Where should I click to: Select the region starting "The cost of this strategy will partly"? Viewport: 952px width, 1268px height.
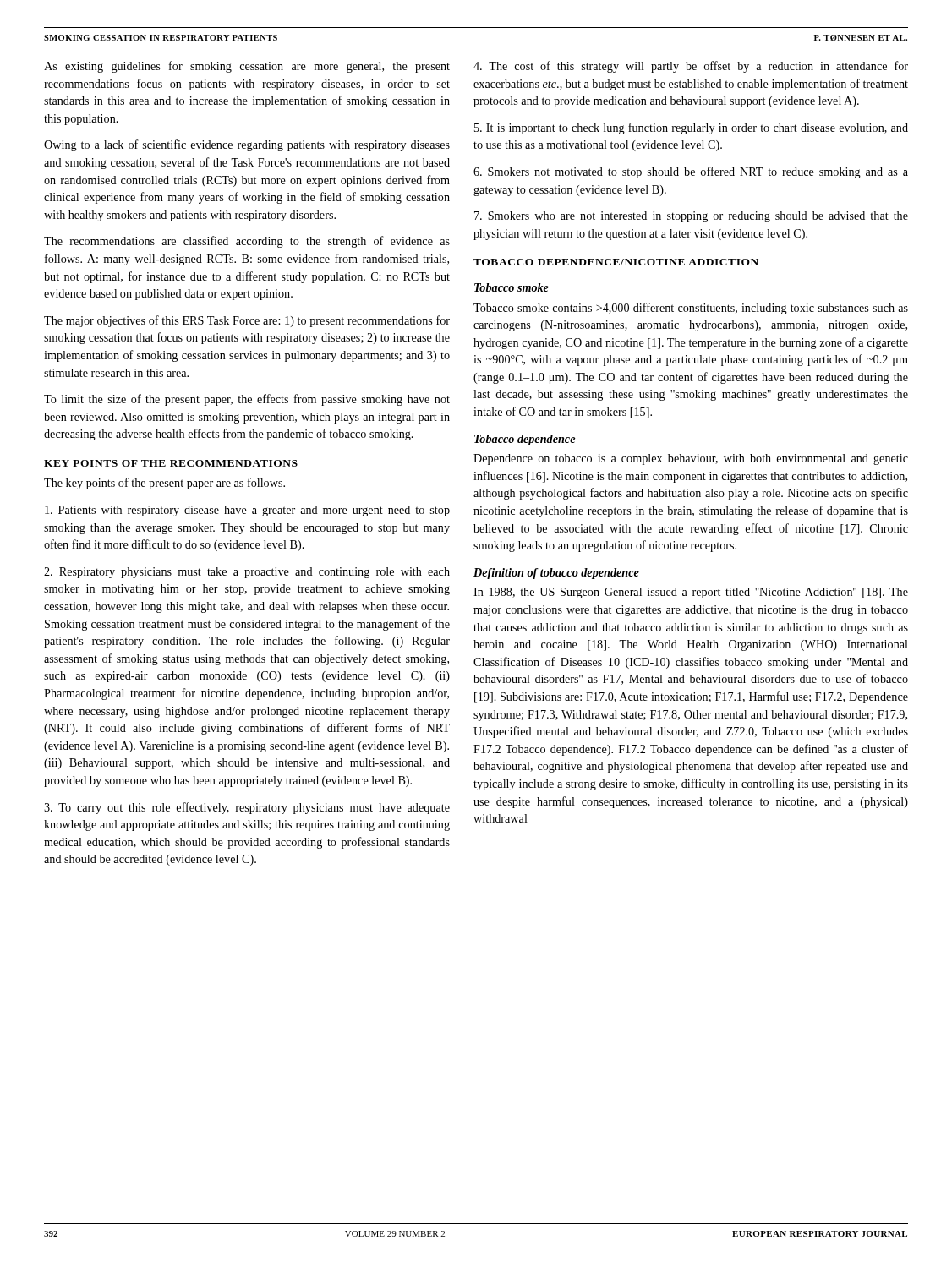(x=691, y=83)
